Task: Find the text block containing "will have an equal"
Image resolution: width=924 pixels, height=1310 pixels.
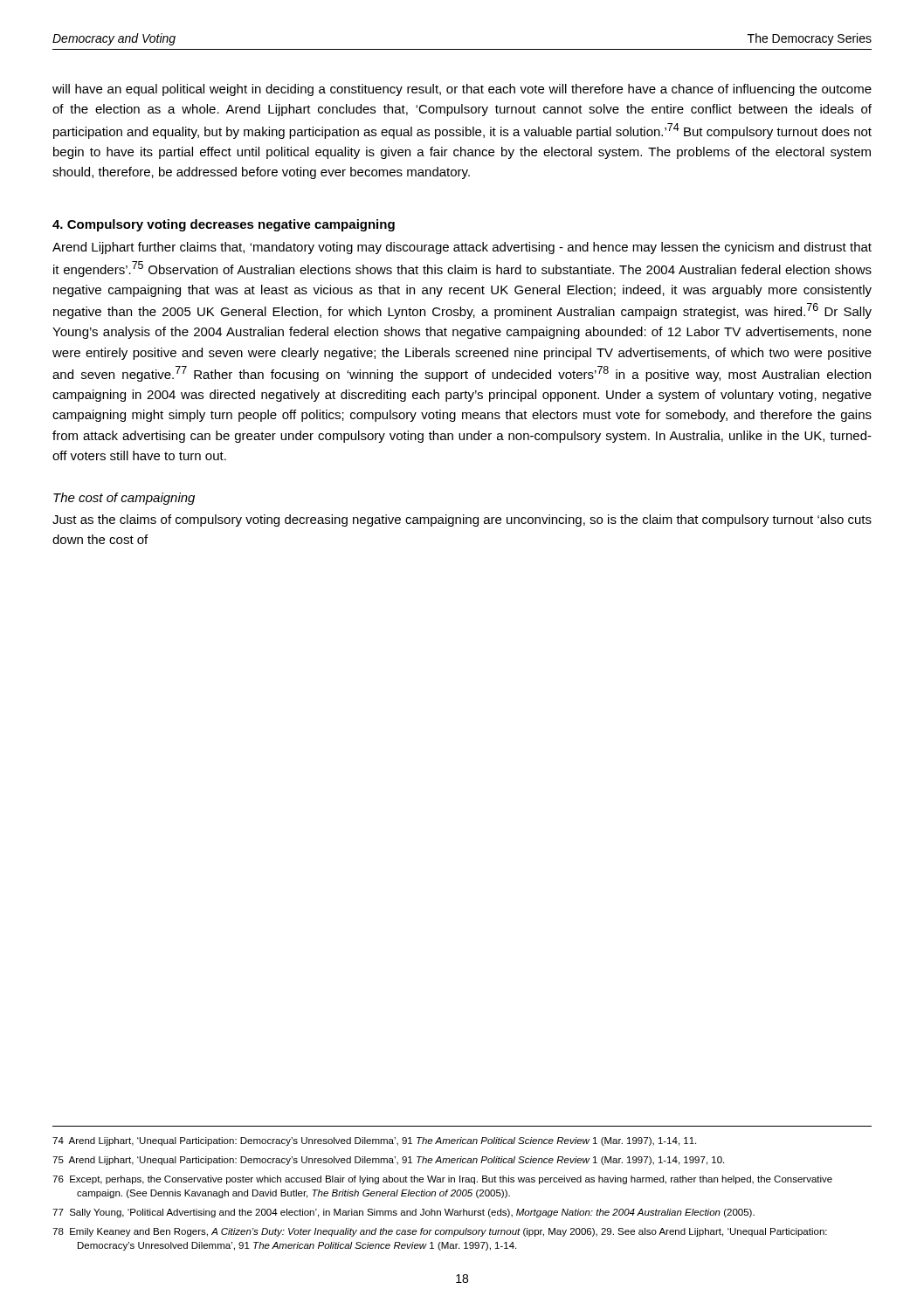Action: pos(462,130)
